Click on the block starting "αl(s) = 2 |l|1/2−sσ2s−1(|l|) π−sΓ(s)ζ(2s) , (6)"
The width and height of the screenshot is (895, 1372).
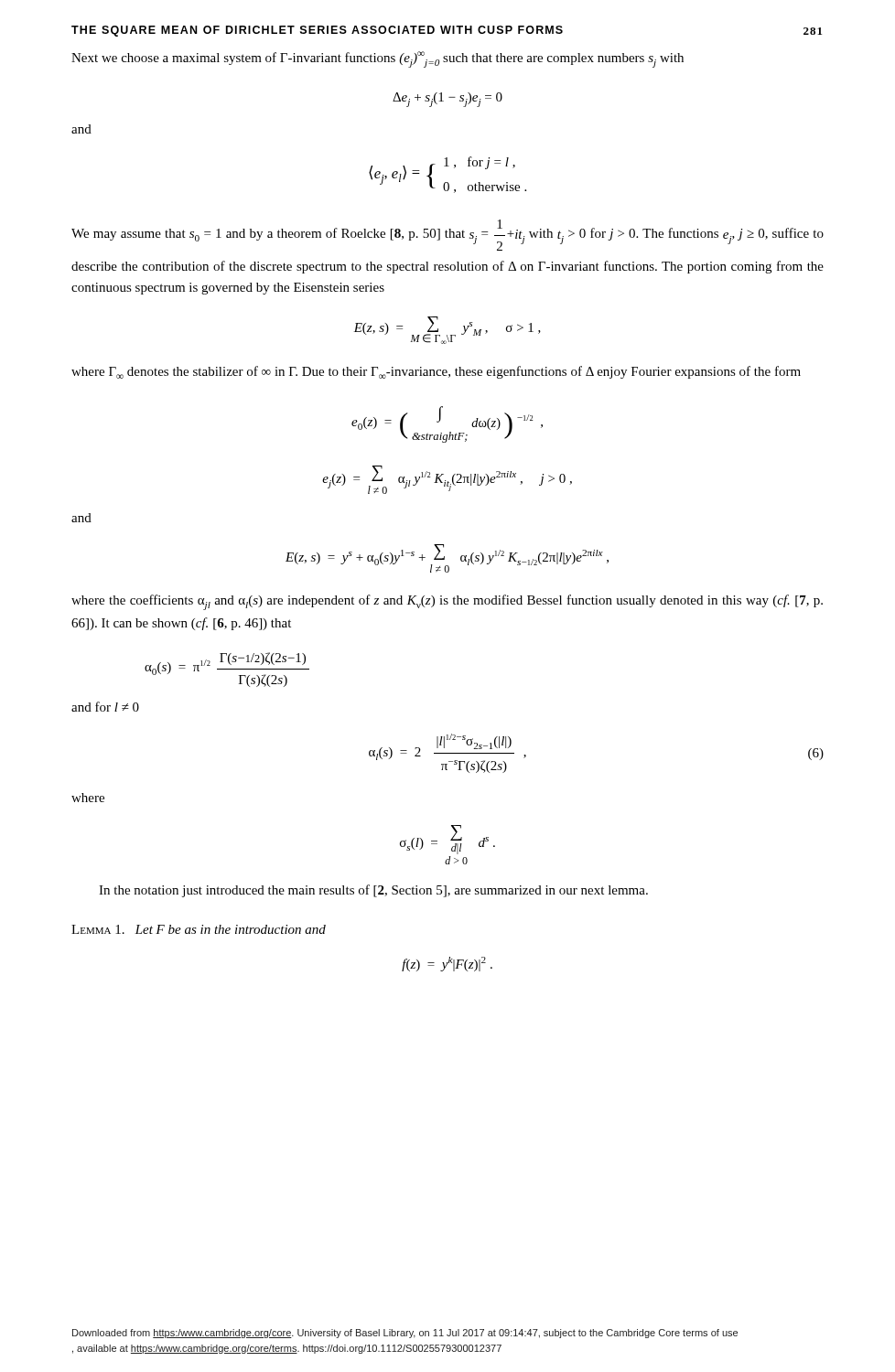coord(474,753)
